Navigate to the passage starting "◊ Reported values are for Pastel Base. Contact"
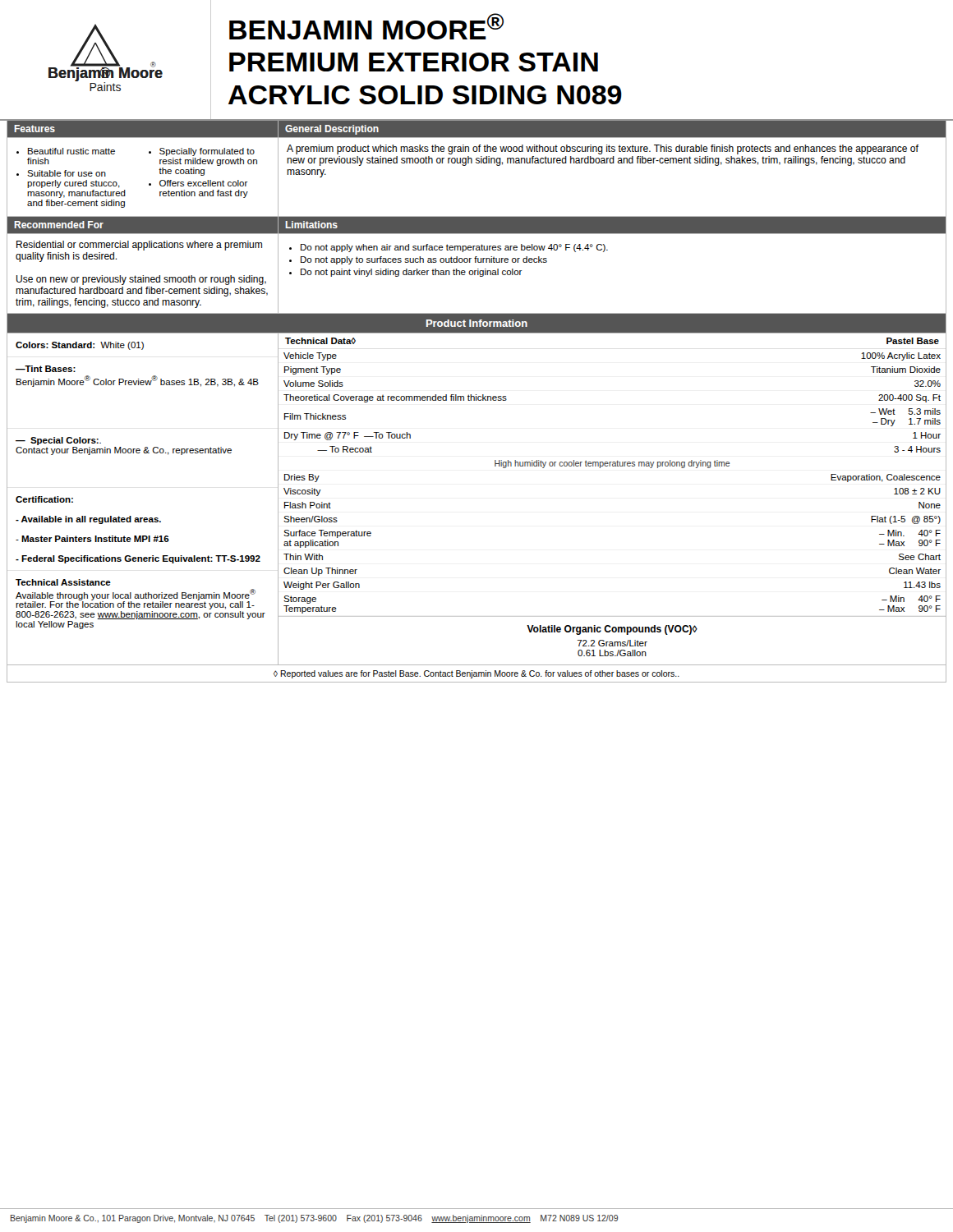Screen dimensions: 1232x953 click(x=476, y=673)
